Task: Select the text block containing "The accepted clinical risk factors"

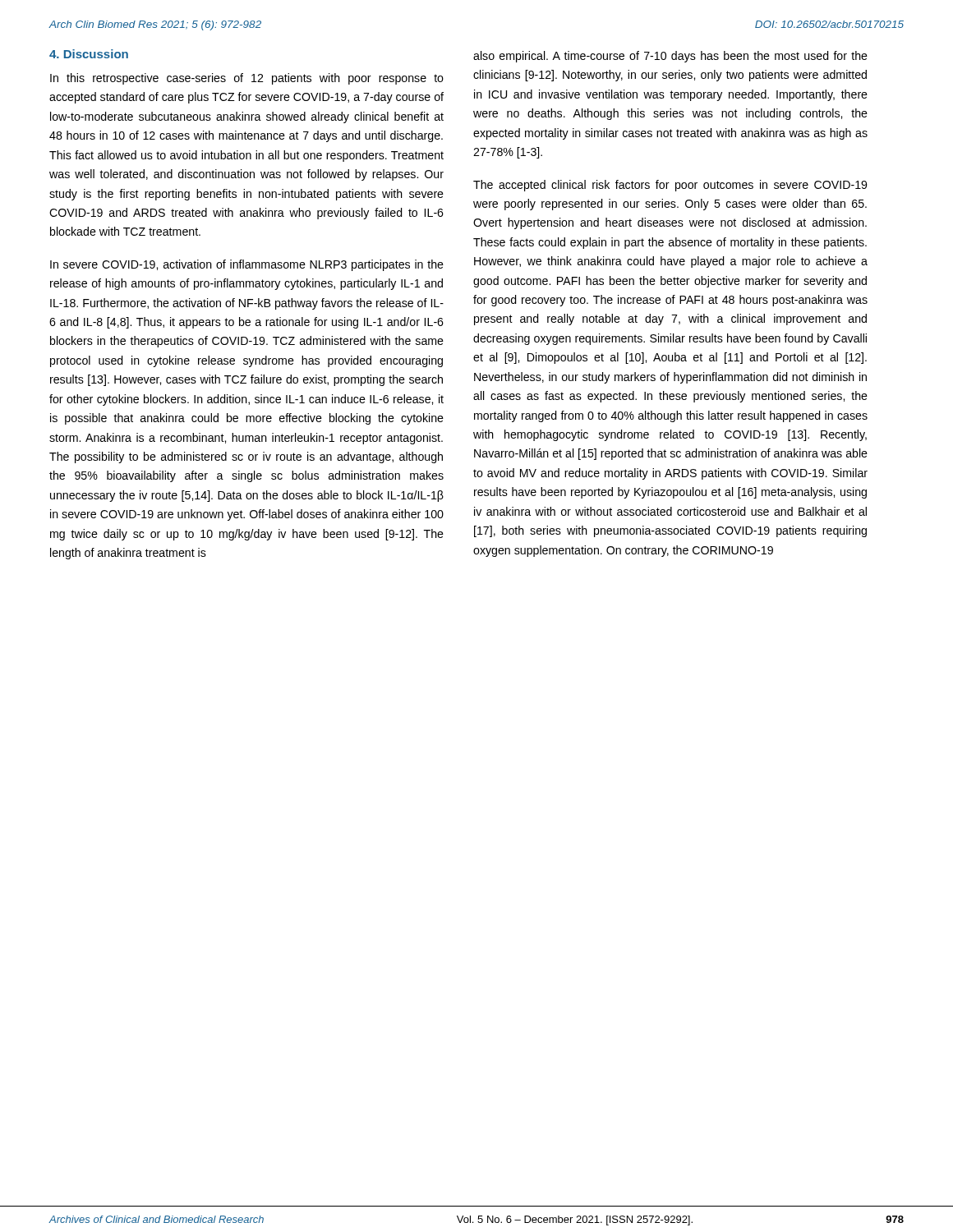Action: [x=670, y=367]
